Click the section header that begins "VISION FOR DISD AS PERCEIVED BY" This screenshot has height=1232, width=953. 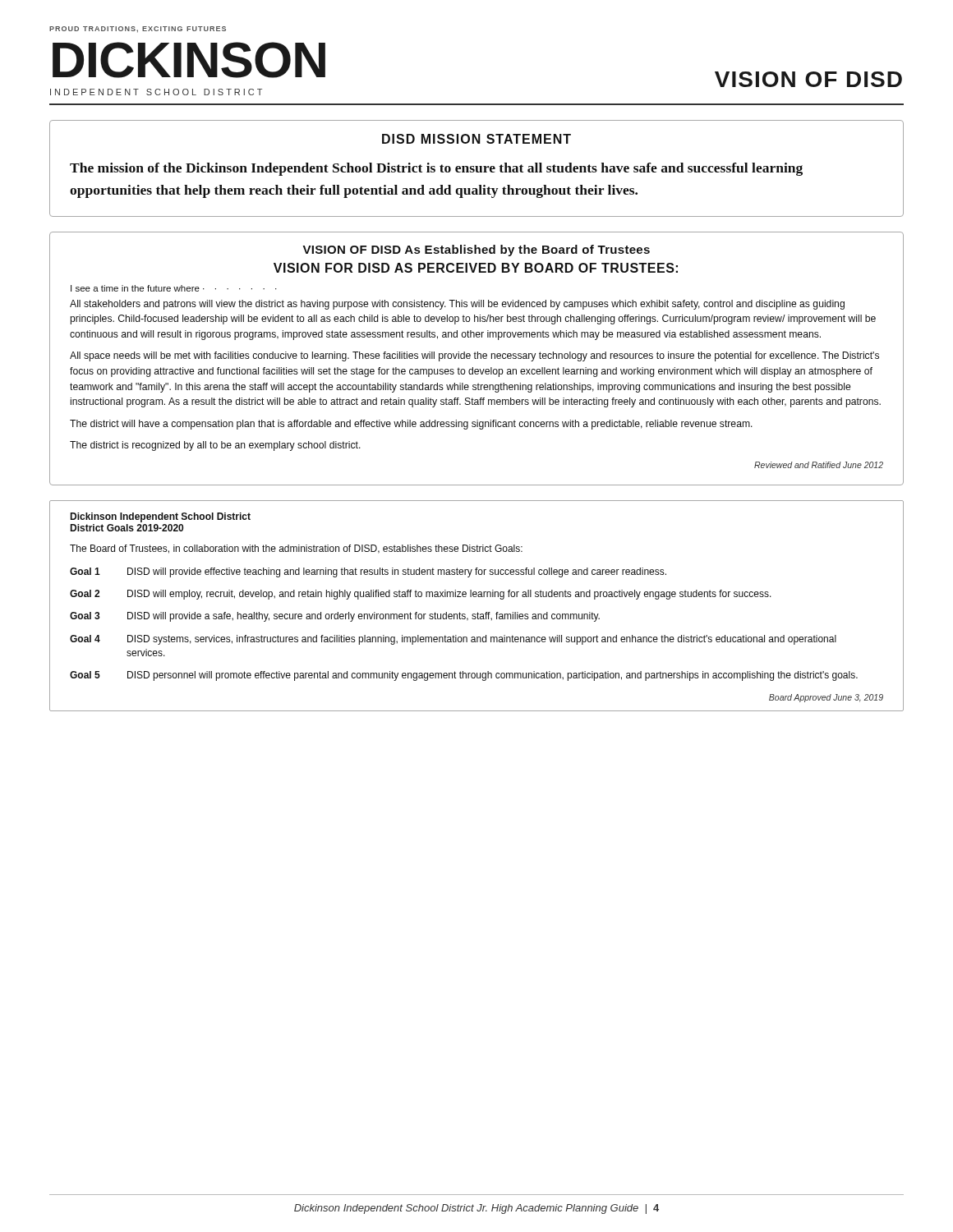(x=476, y=268)
